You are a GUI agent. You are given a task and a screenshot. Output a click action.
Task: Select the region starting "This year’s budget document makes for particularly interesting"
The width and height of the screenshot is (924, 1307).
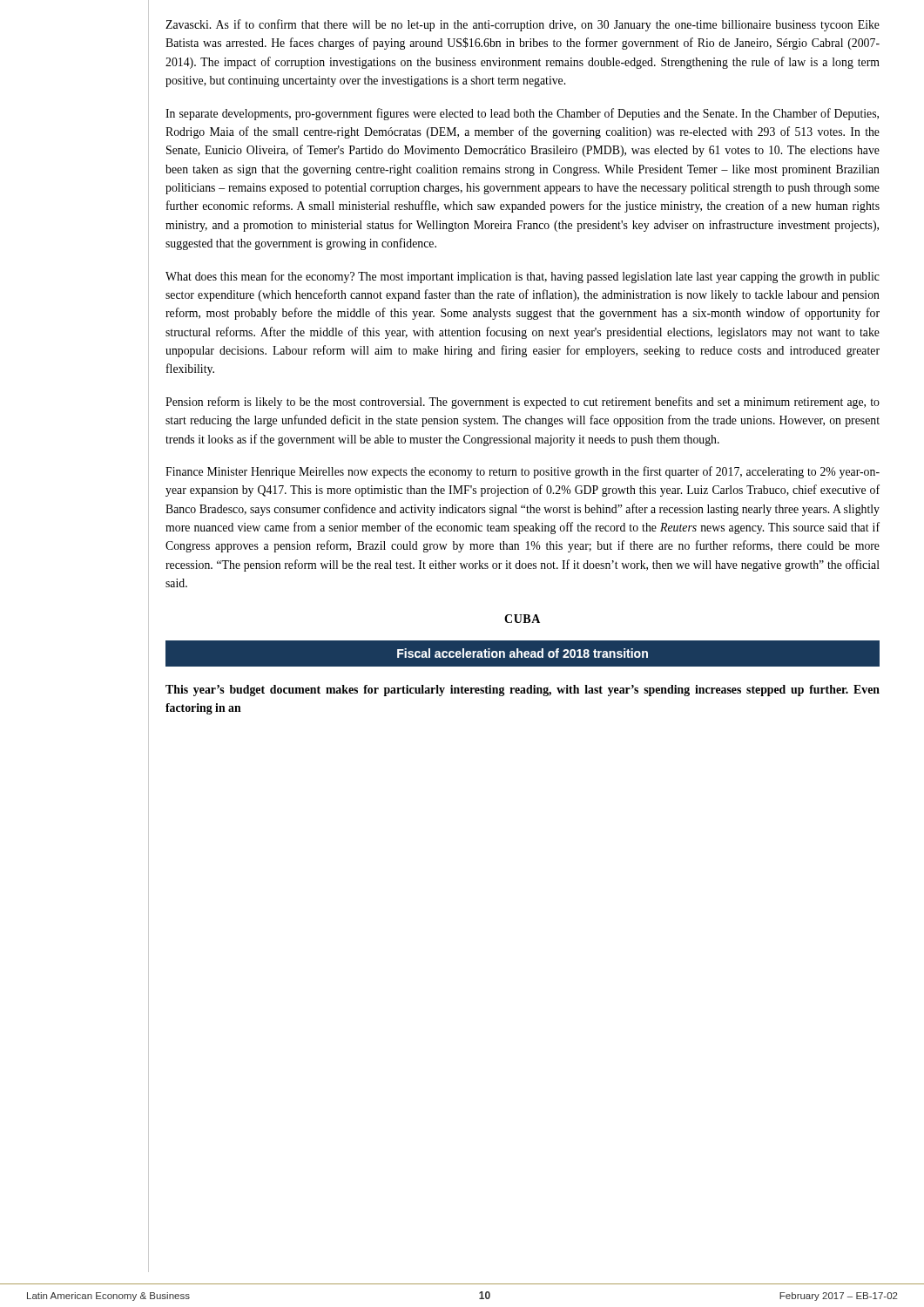(x=523, y=699)
